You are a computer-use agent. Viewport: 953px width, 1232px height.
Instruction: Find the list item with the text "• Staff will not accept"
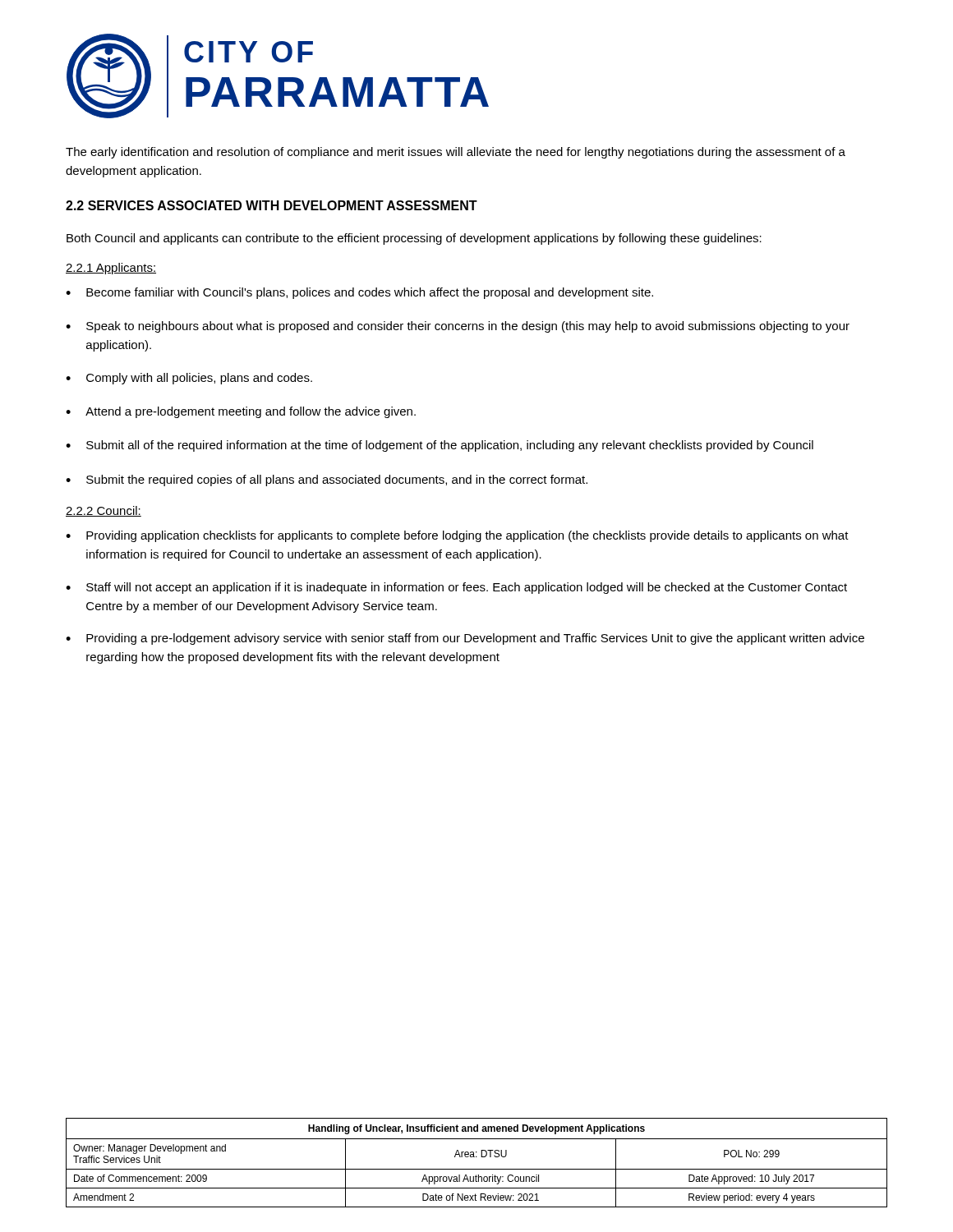[x=476, y=596]
